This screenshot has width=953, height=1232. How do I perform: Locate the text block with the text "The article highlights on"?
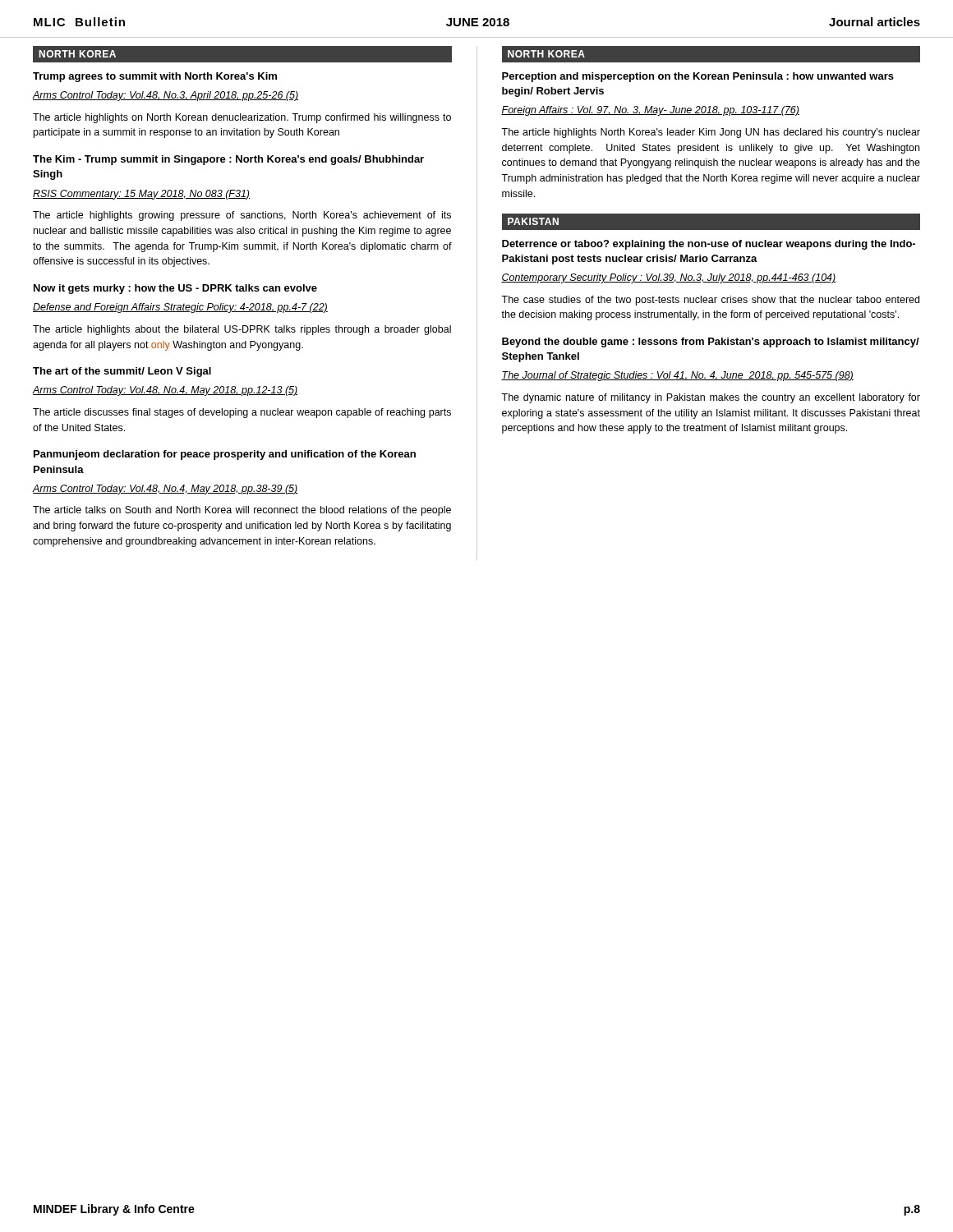[x=242, y=125]
